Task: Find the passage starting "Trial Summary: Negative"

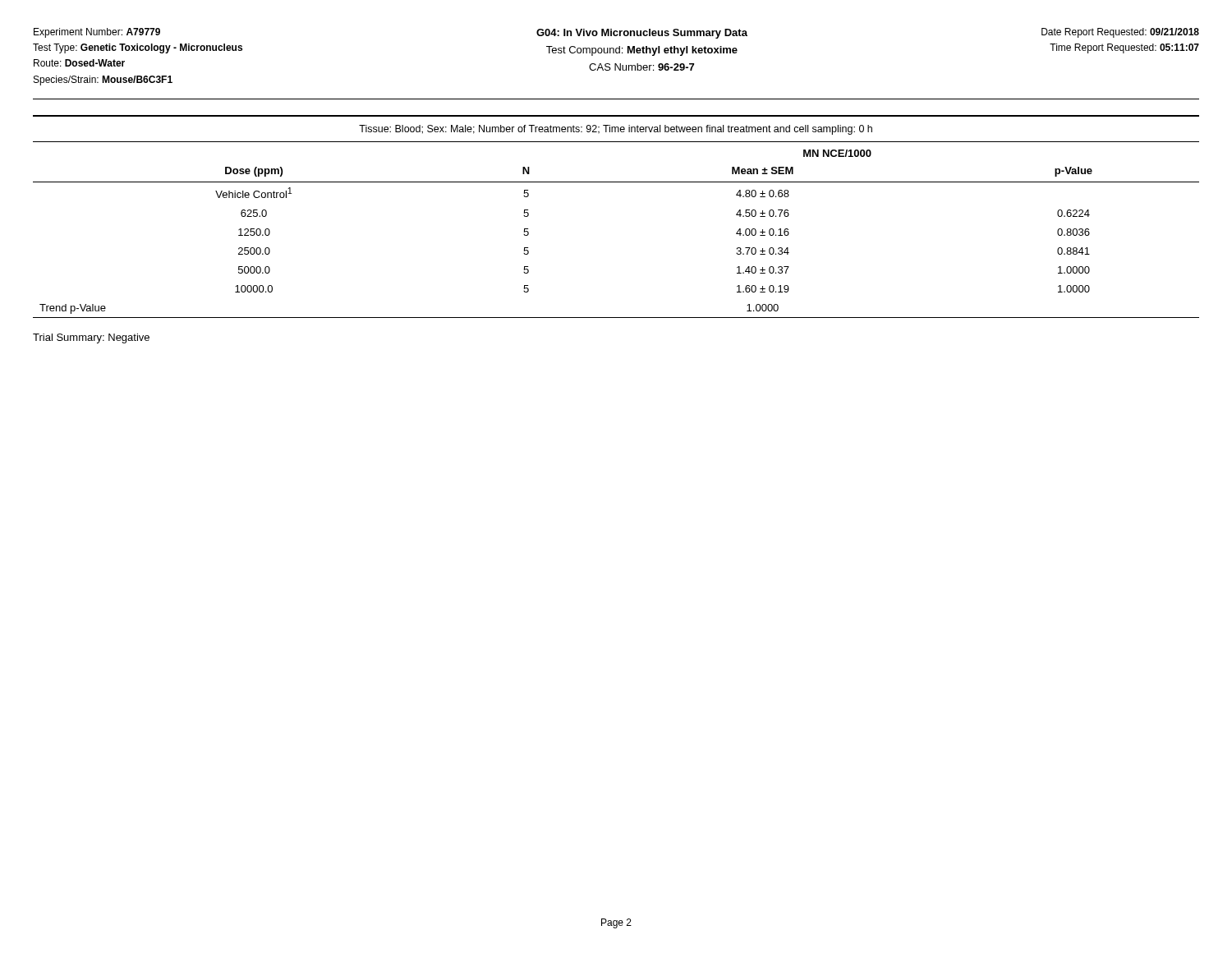Action: [x=91, y=338]
